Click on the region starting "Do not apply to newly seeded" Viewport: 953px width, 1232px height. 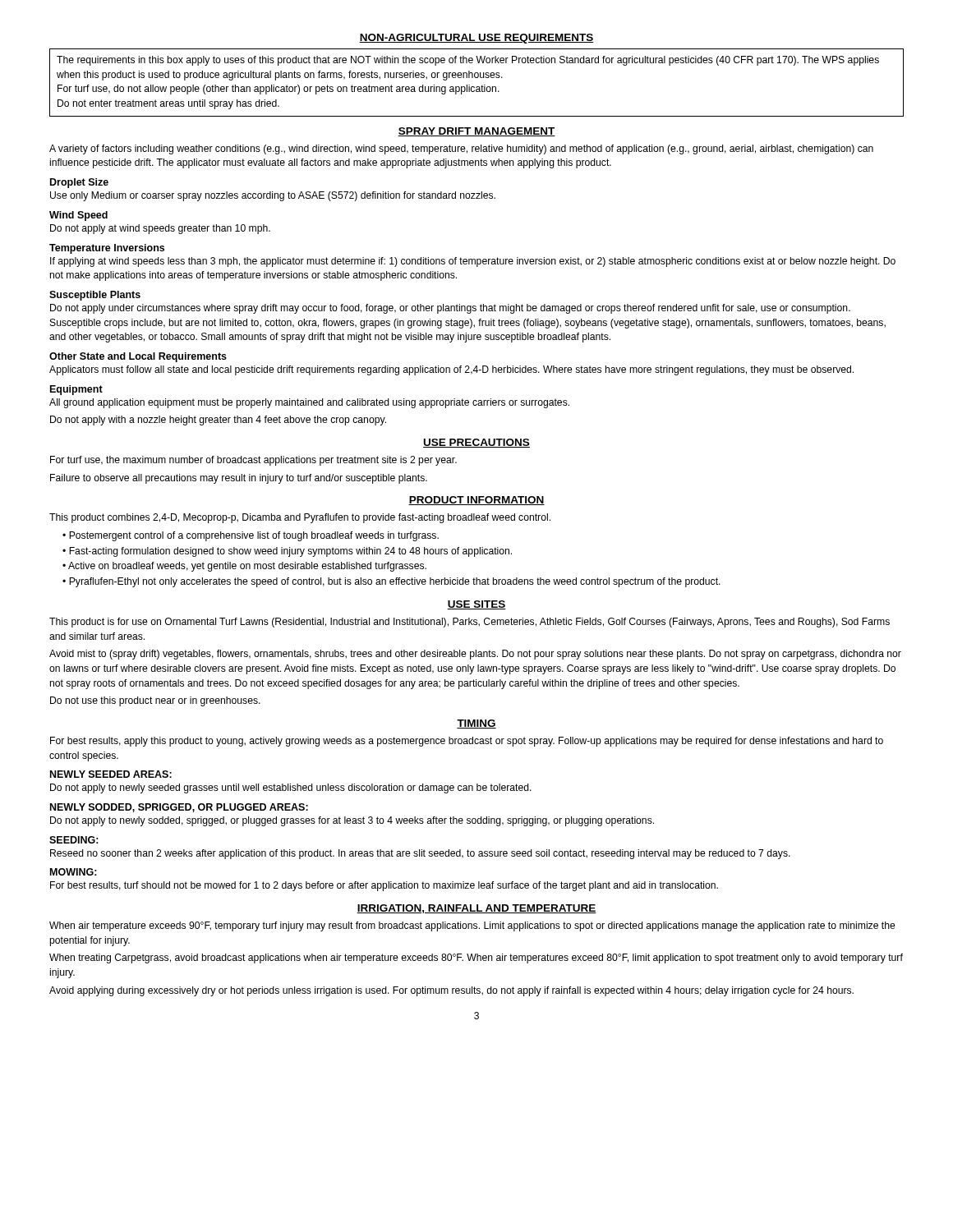(291, 788)
